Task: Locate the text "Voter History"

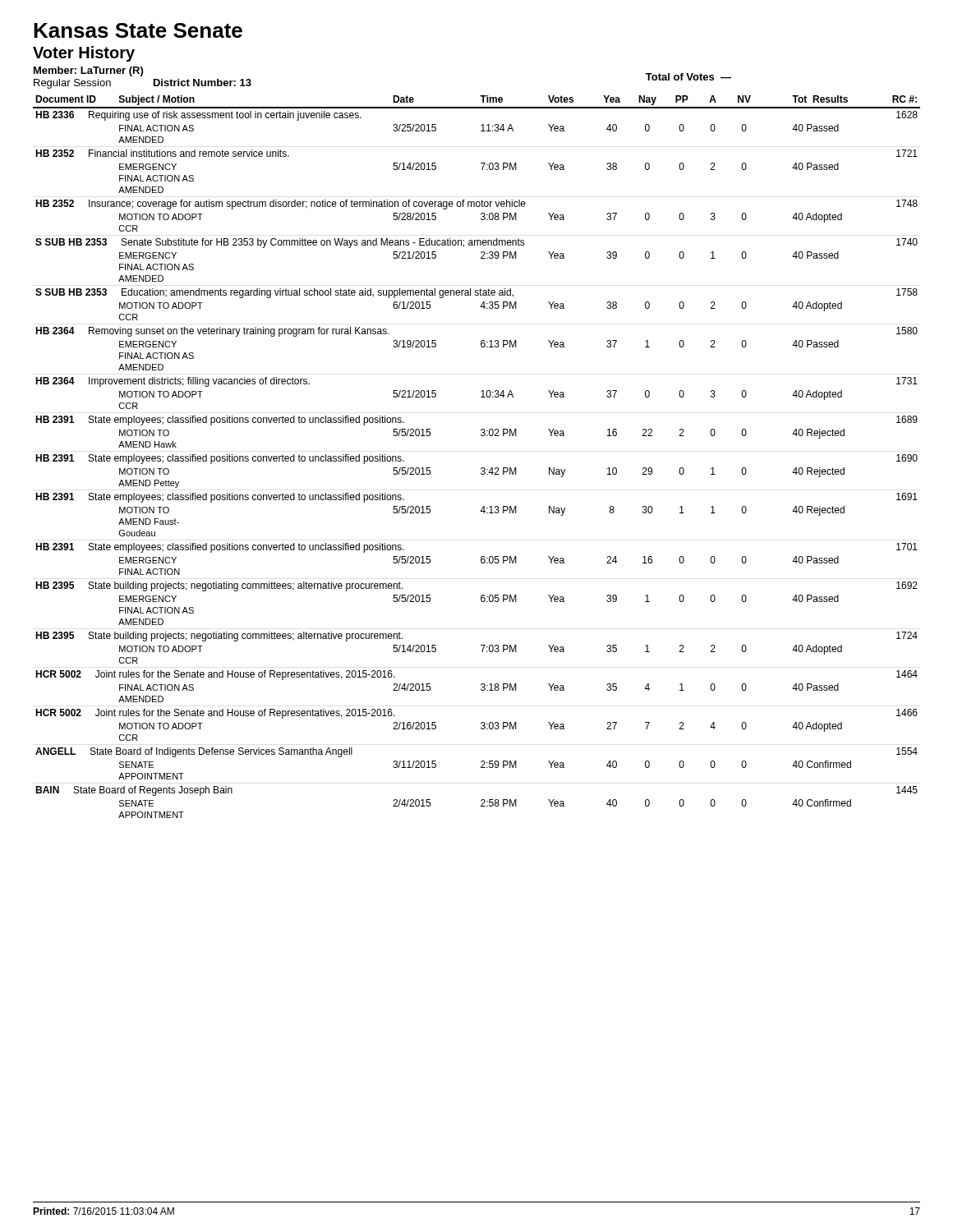Action: [x=84, y=54]
